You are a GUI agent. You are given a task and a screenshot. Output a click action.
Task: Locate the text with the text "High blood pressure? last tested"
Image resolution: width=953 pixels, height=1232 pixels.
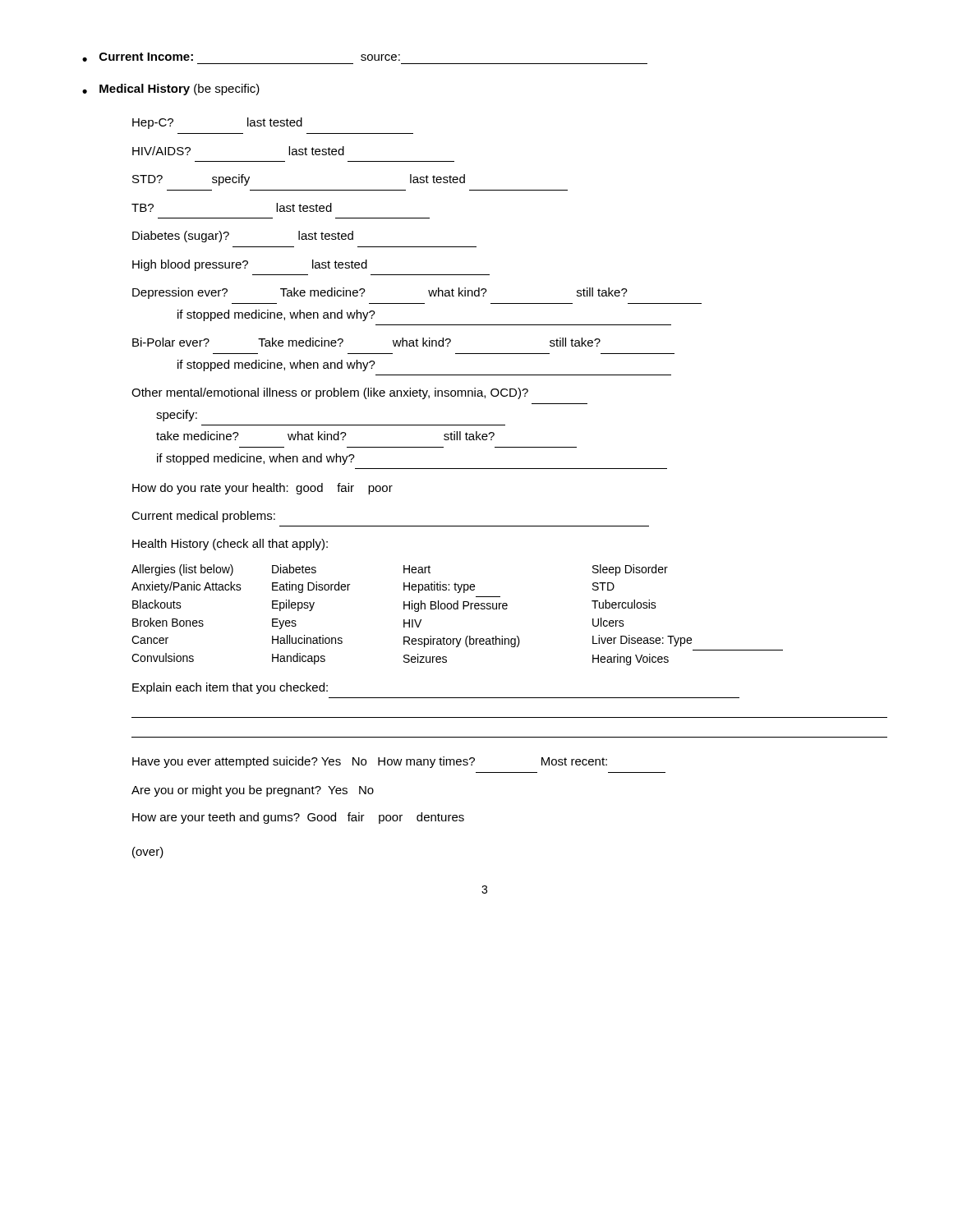tap(311, 264)
